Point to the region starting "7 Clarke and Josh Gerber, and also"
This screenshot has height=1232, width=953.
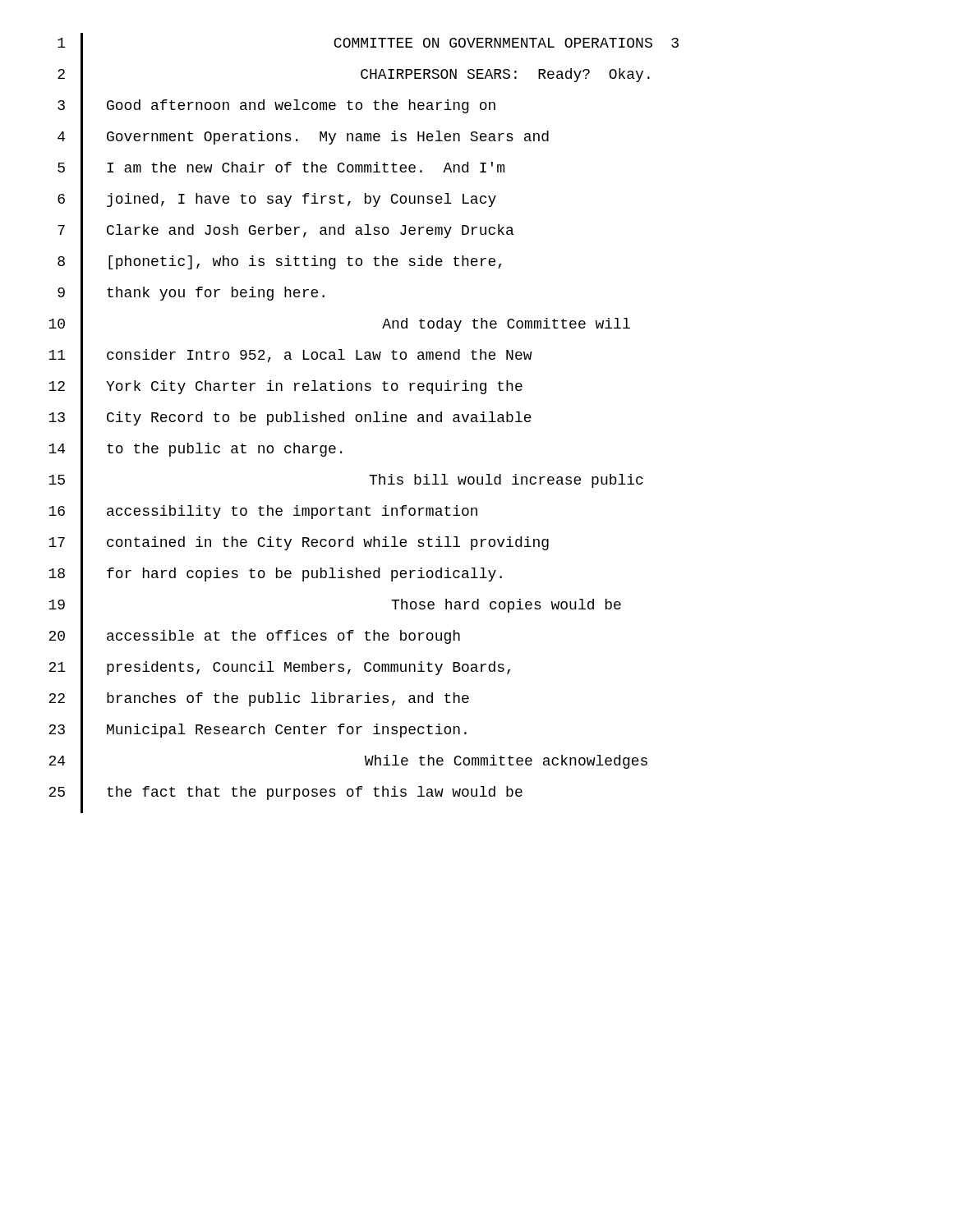click(476, 236)
